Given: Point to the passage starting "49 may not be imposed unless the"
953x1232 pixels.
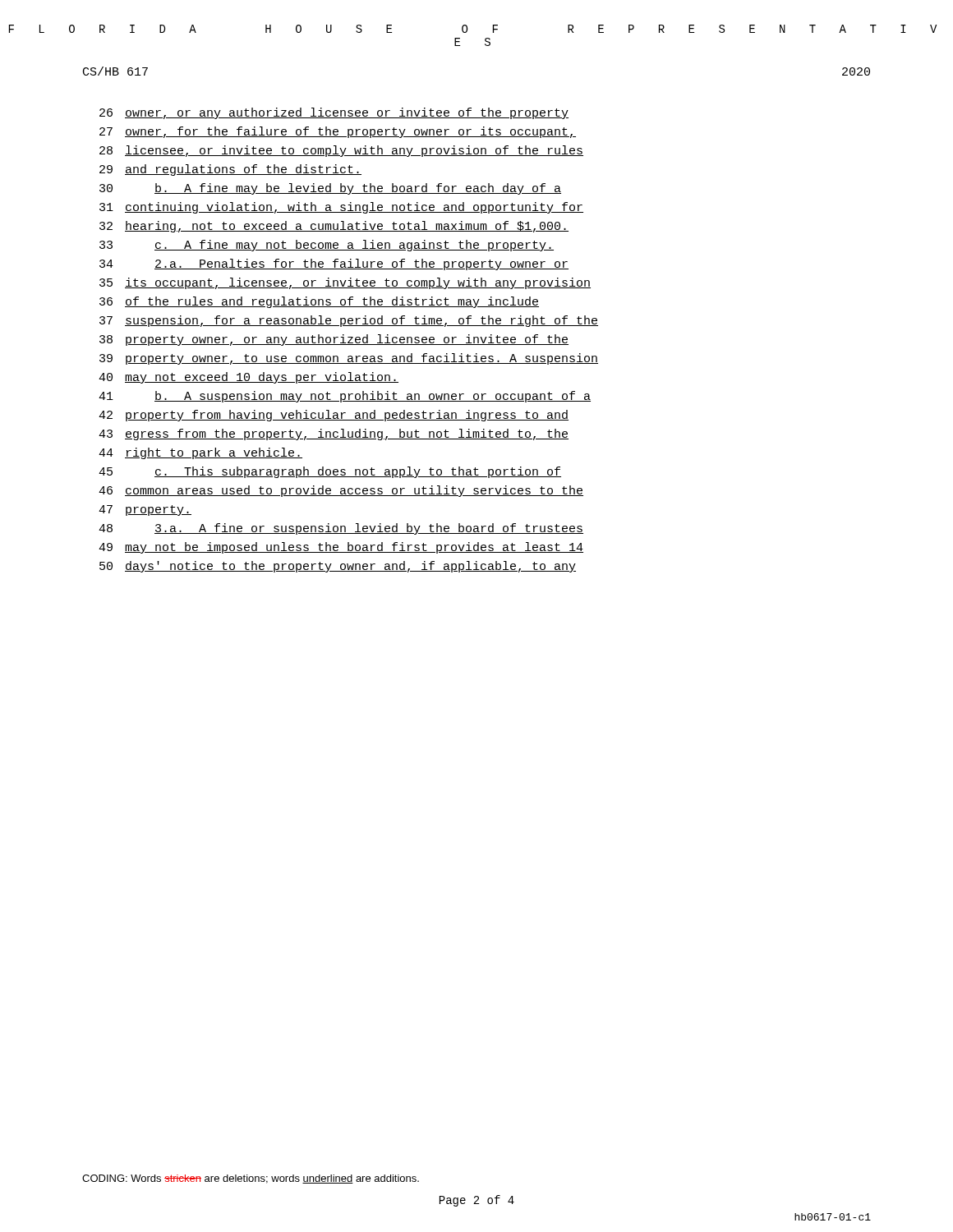Looking at the screenshot, I should (x=476, y=548).
